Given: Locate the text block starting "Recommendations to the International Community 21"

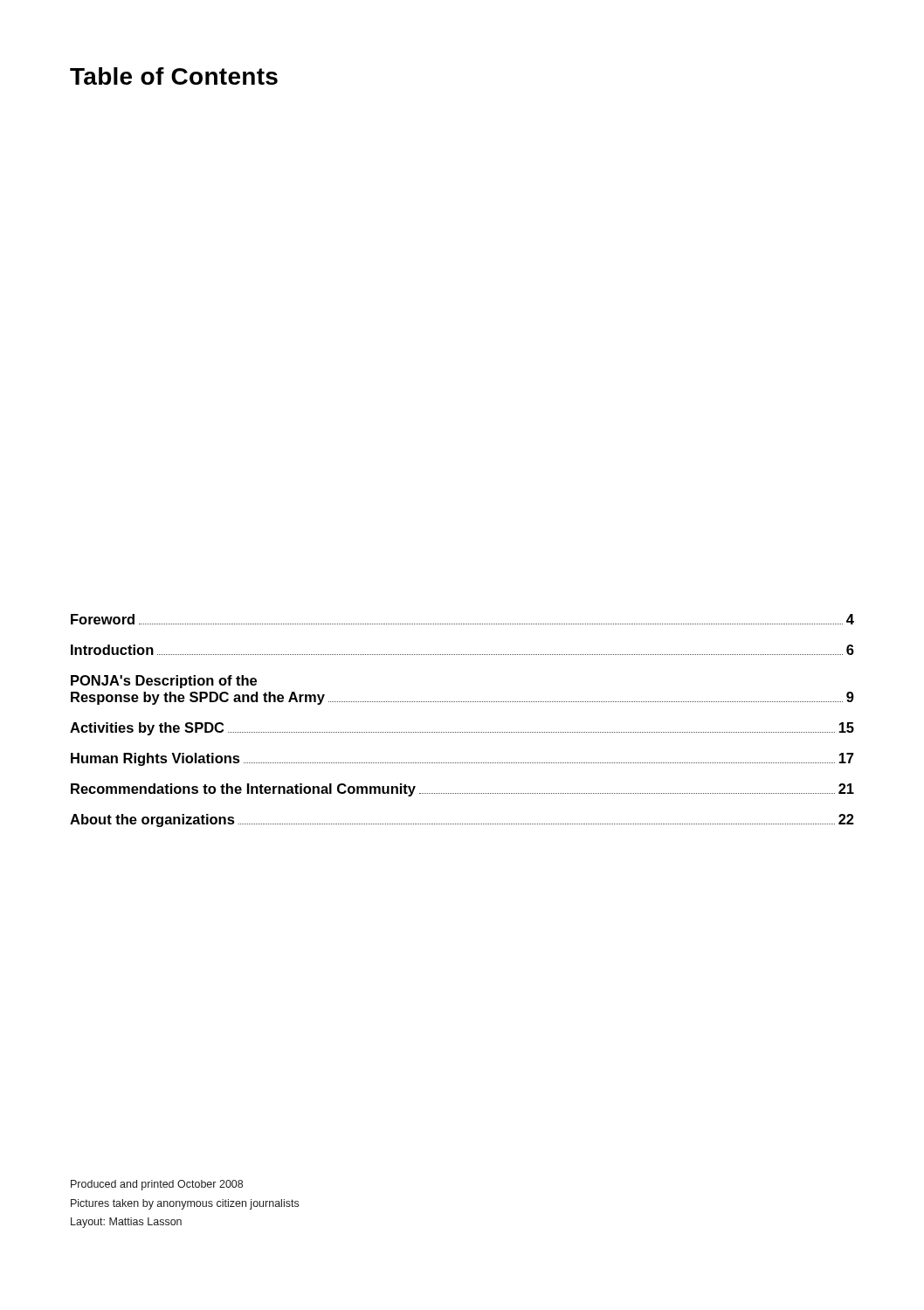Looking at the screenshot, I should tap(462, 789).
